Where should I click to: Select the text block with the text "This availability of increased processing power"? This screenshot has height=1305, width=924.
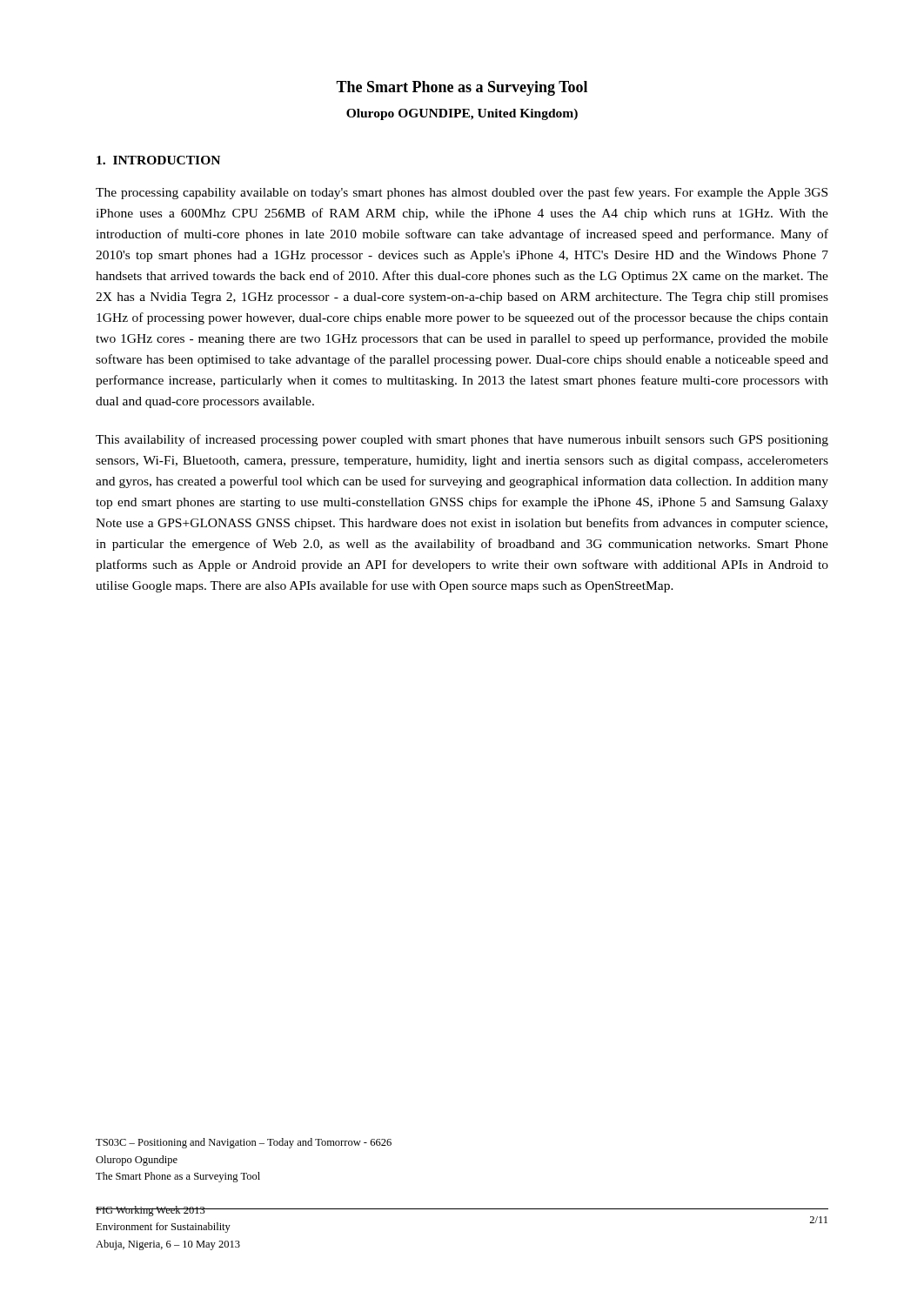click(462, 512)
